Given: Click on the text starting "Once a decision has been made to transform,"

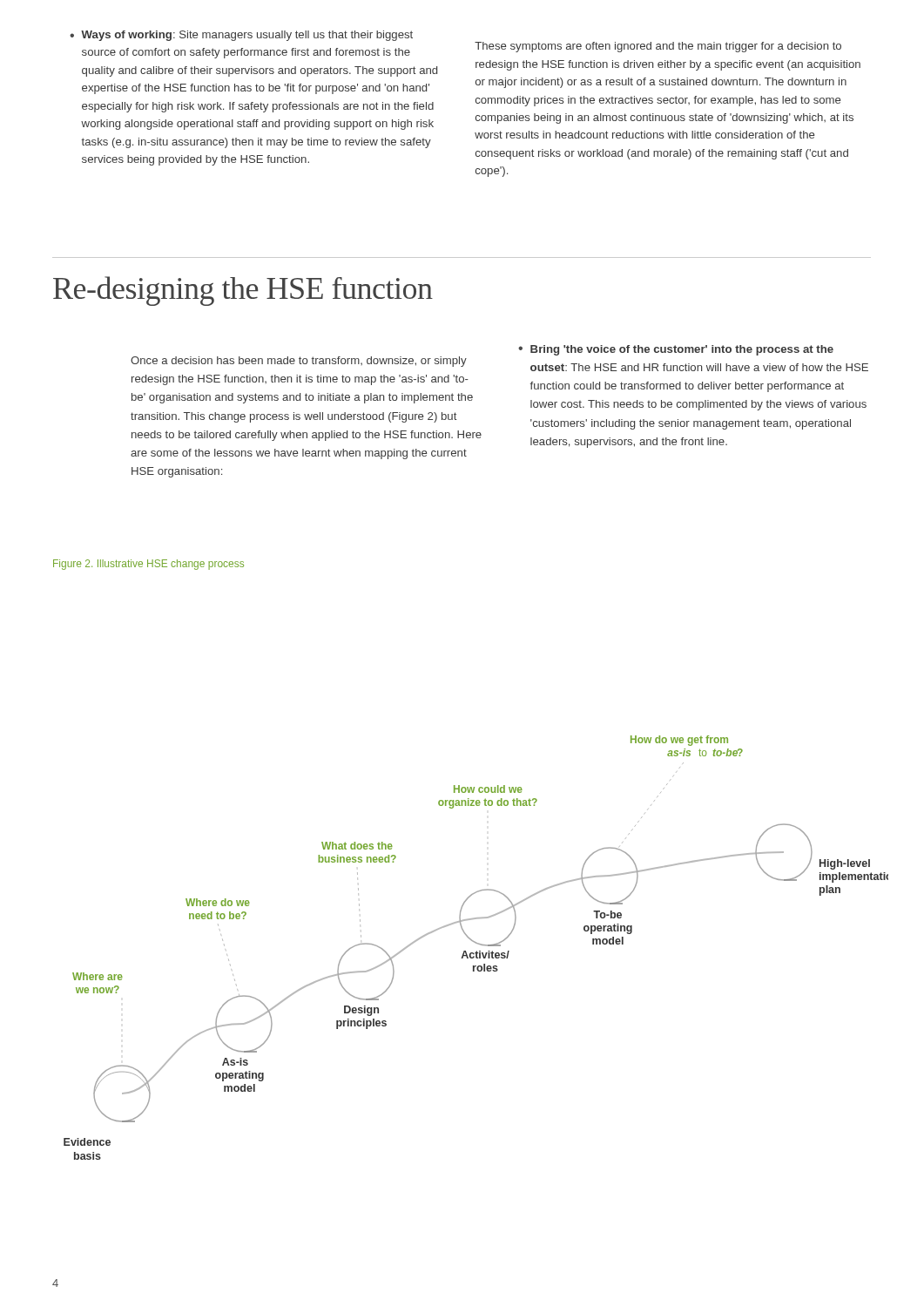Looking at the screenshot, I should coord(307,416).
